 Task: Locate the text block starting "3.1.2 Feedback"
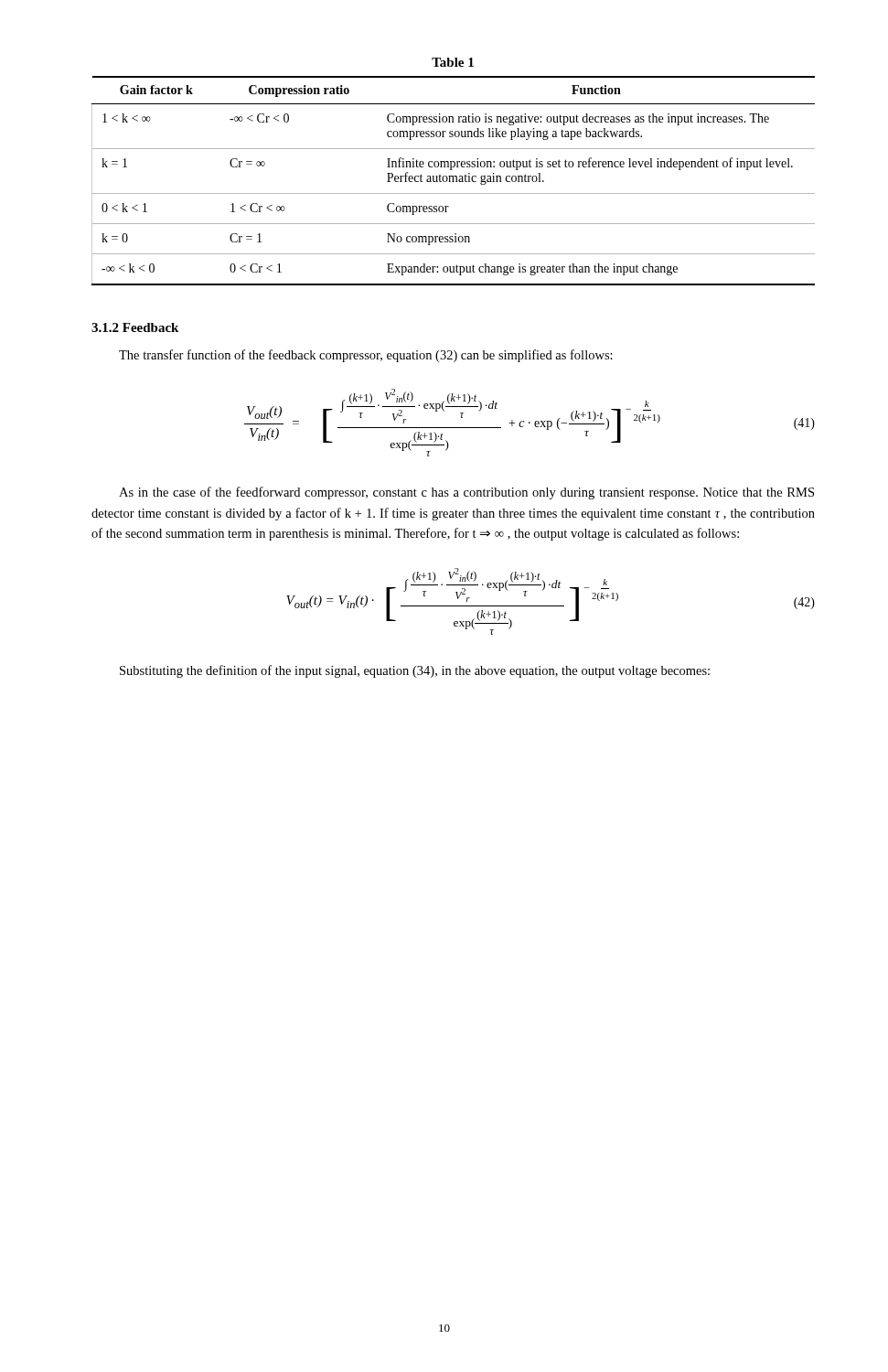[135, 327]
